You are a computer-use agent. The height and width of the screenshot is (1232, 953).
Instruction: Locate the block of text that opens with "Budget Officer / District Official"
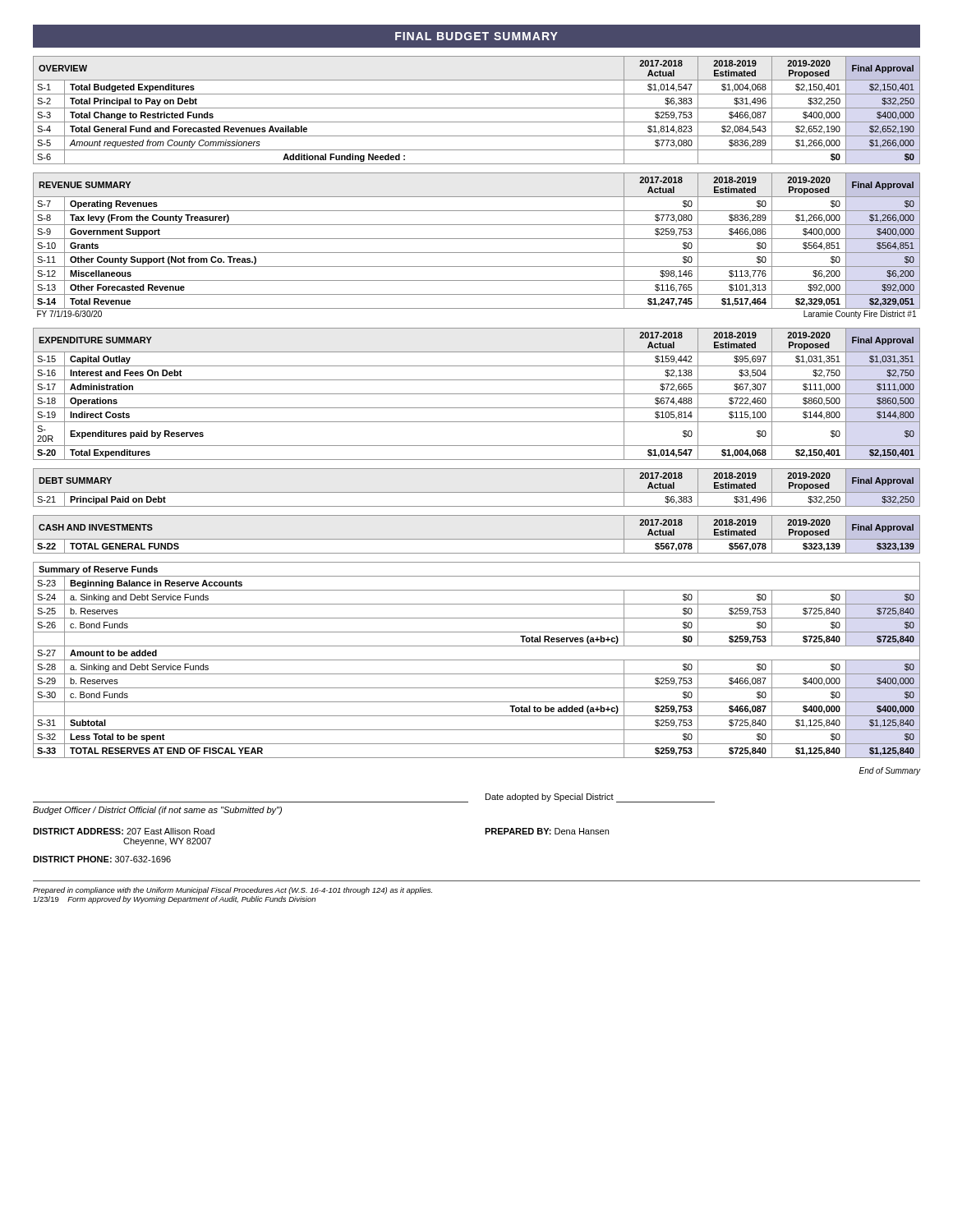point(251,803)
